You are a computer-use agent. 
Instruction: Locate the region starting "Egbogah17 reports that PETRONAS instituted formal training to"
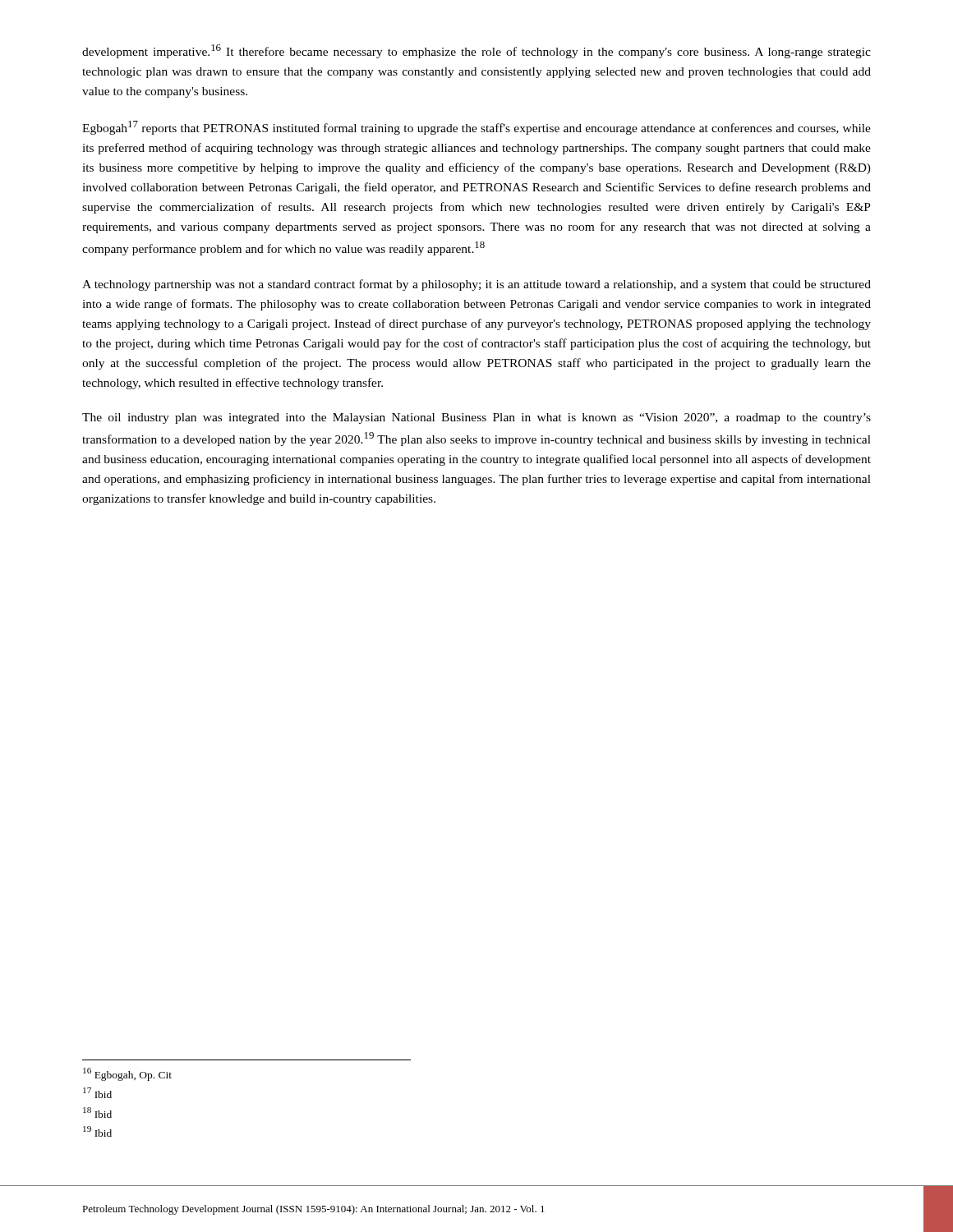tap(476, 187)
